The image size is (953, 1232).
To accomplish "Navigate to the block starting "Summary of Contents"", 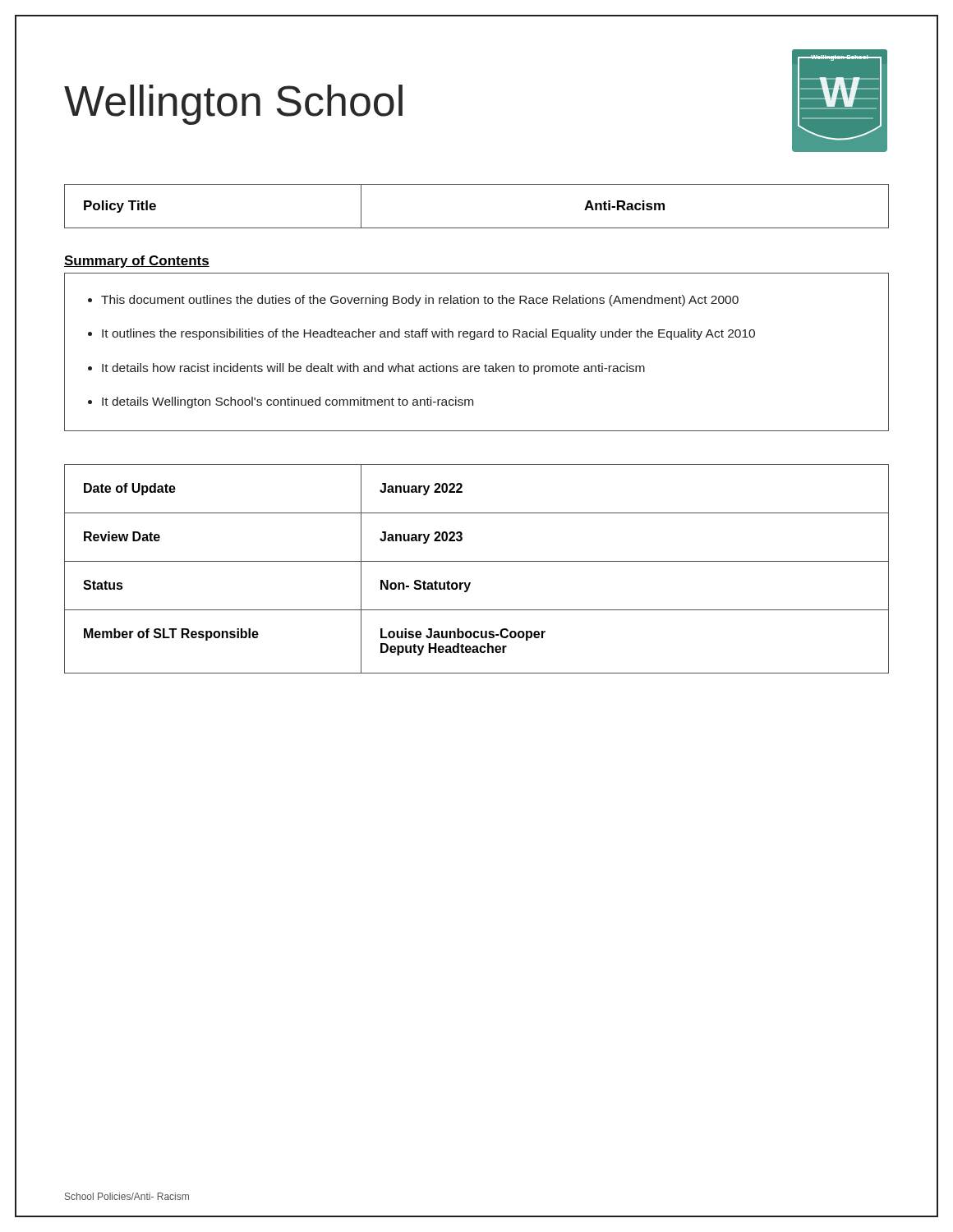I will click(x=137, y=261).
